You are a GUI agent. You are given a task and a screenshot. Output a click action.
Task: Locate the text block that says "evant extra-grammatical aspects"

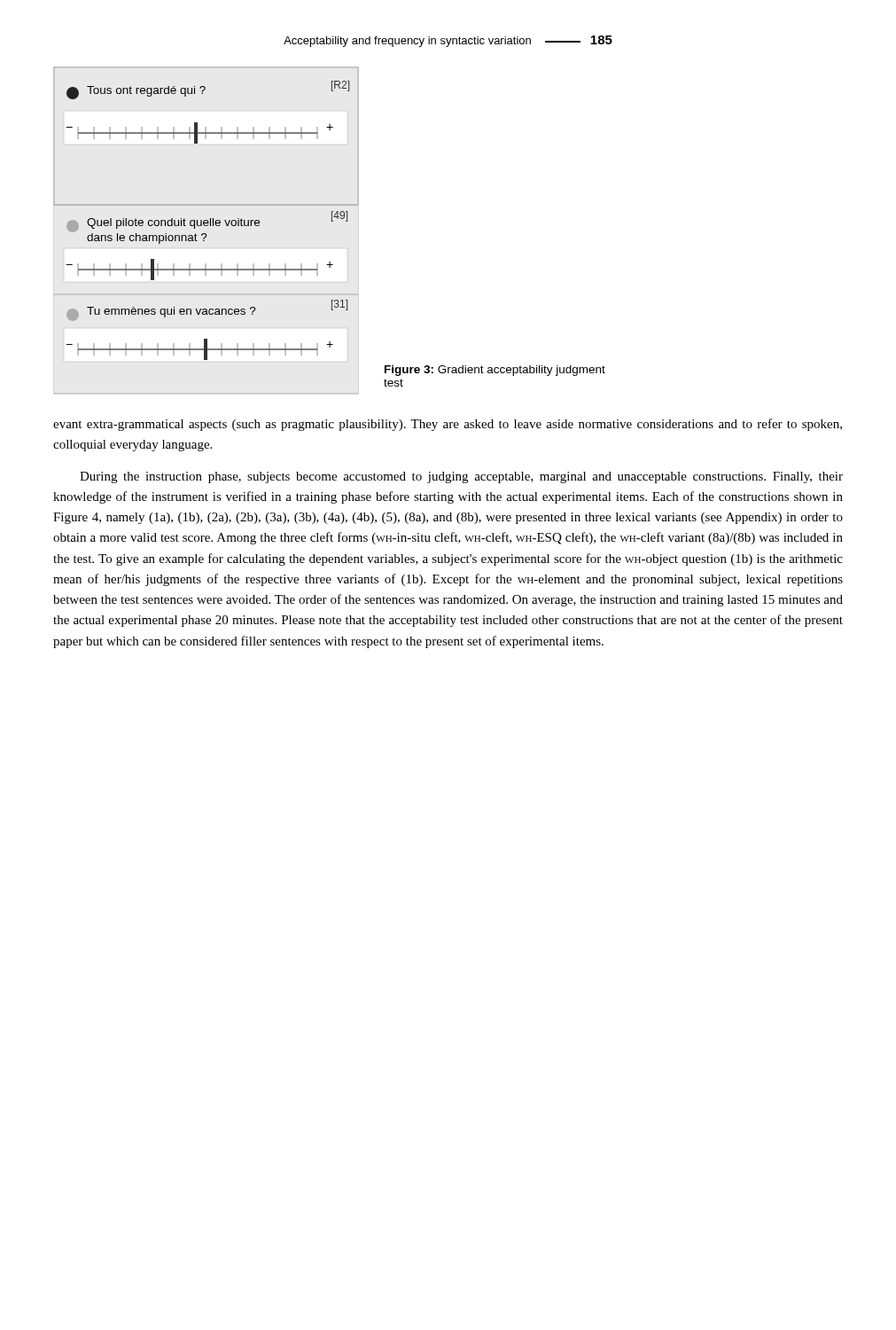tap(448, 434)
